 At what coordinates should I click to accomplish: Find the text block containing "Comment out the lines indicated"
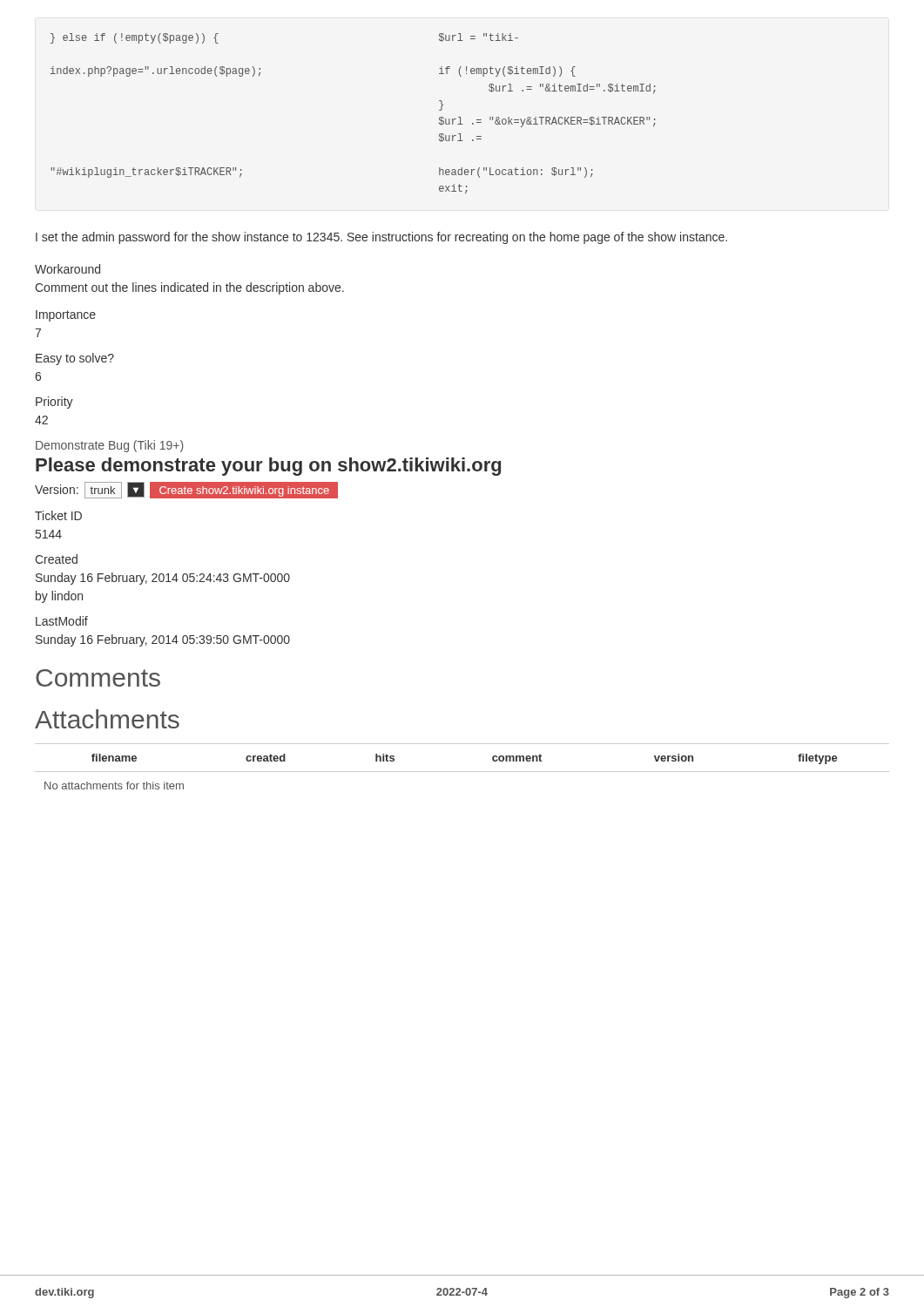pyautogui.click(x=190, y=287)
